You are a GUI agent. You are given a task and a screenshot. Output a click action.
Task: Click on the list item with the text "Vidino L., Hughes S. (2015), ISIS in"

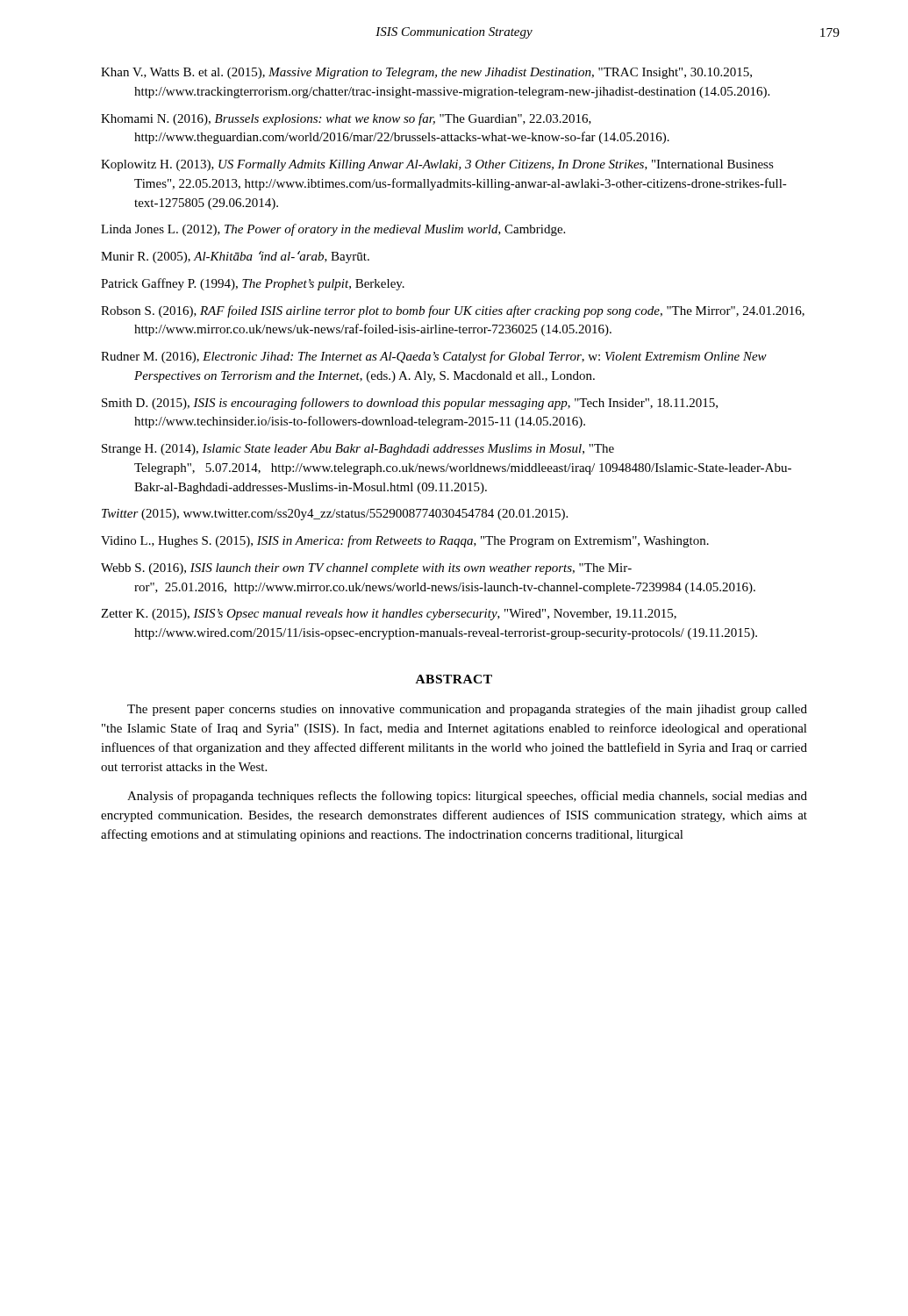tap(405, 540)
